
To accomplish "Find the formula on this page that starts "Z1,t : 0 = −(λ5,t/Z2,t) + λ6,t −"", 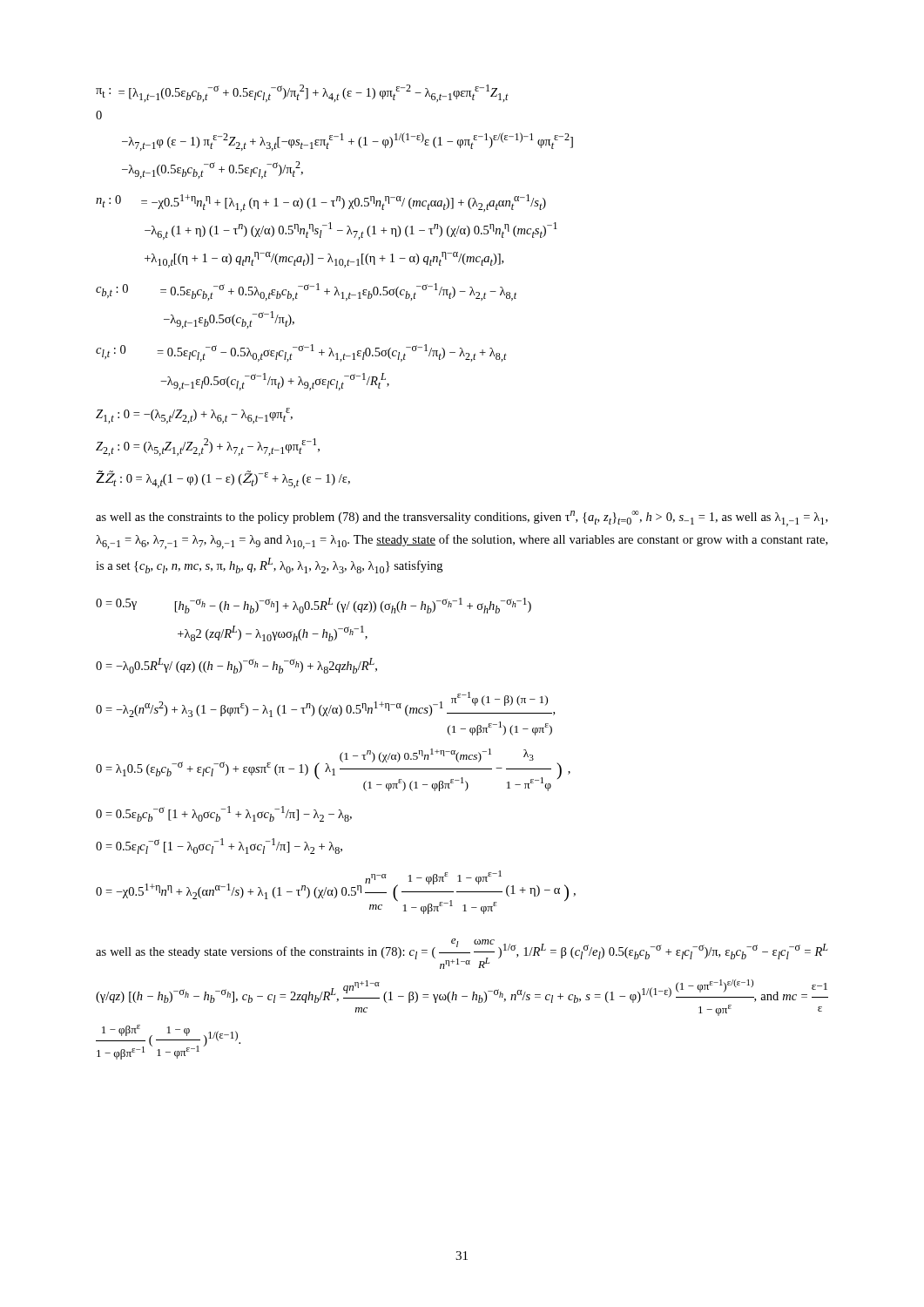I will (x=195, y=413).
